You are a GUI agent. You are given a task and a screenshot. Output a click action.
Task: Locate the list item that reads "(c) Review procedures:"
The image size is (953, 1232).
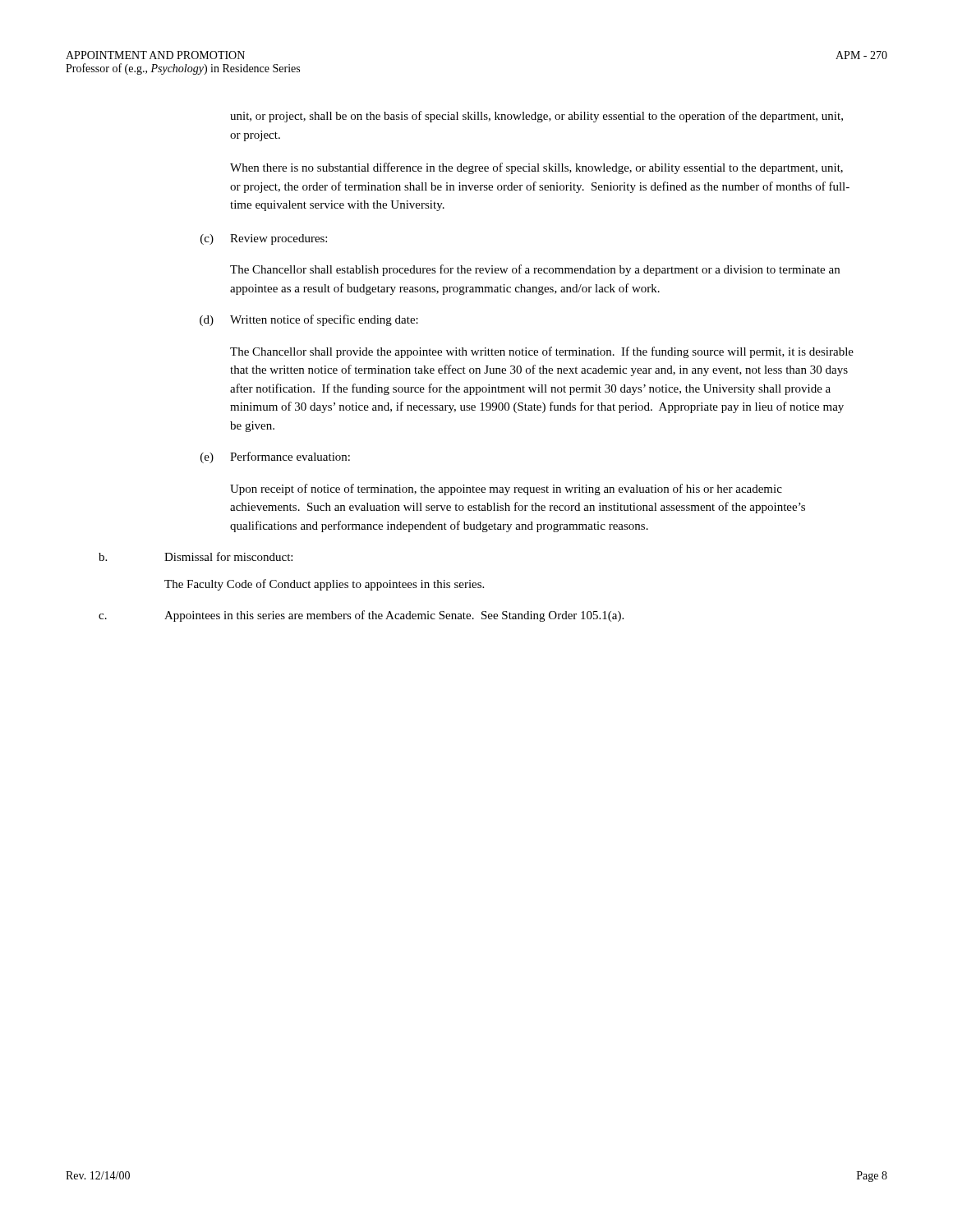264,239
